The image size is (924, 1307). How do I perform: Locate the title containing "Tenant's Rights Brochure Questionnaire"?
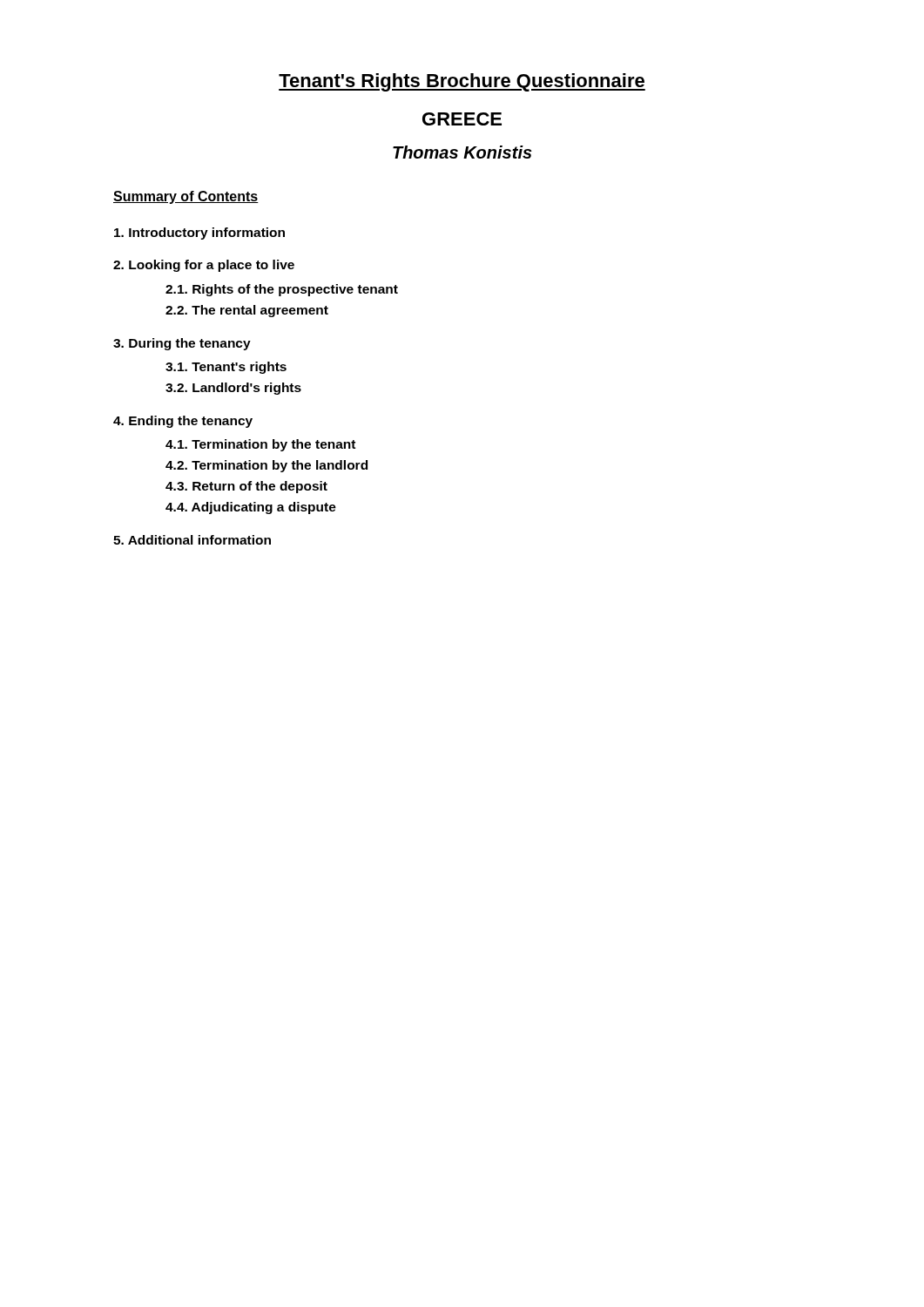pos(462,81)
